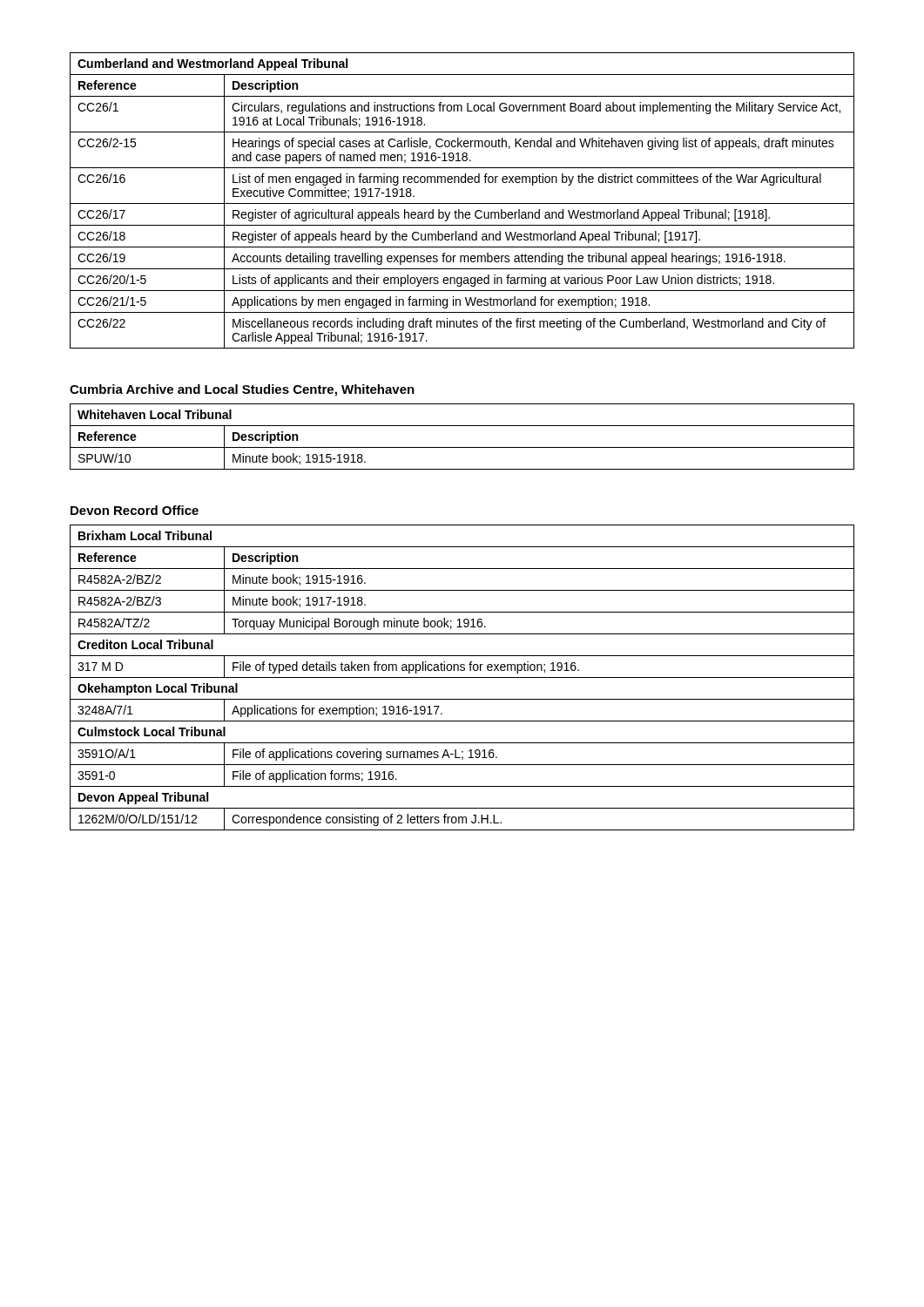This screenshot has height=1307, width=924.
Task: Find the table that mentions "Culmstock Local Tribunal"
Action: point(462,677)
